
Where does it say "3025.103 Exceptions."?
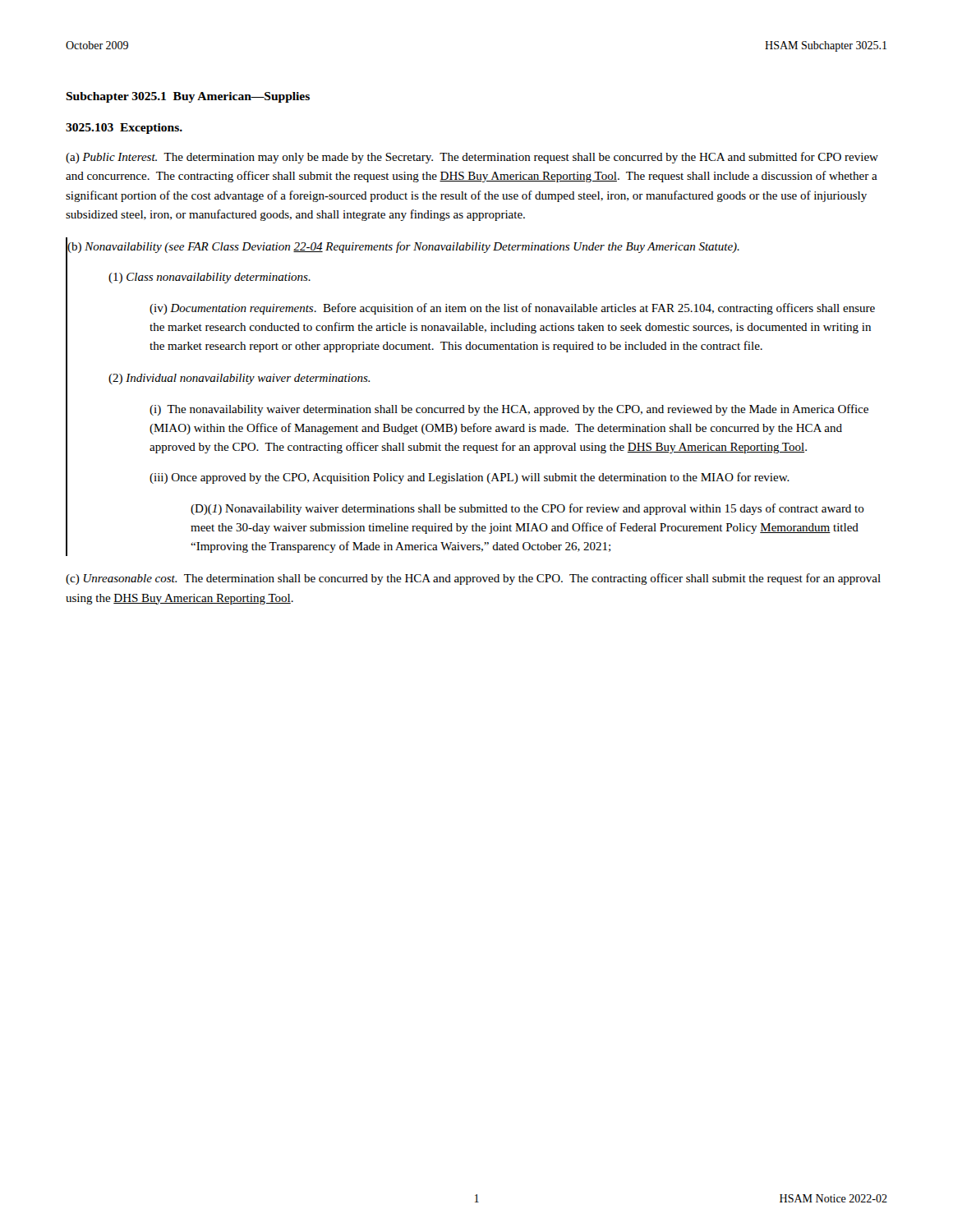coord(124,127)
